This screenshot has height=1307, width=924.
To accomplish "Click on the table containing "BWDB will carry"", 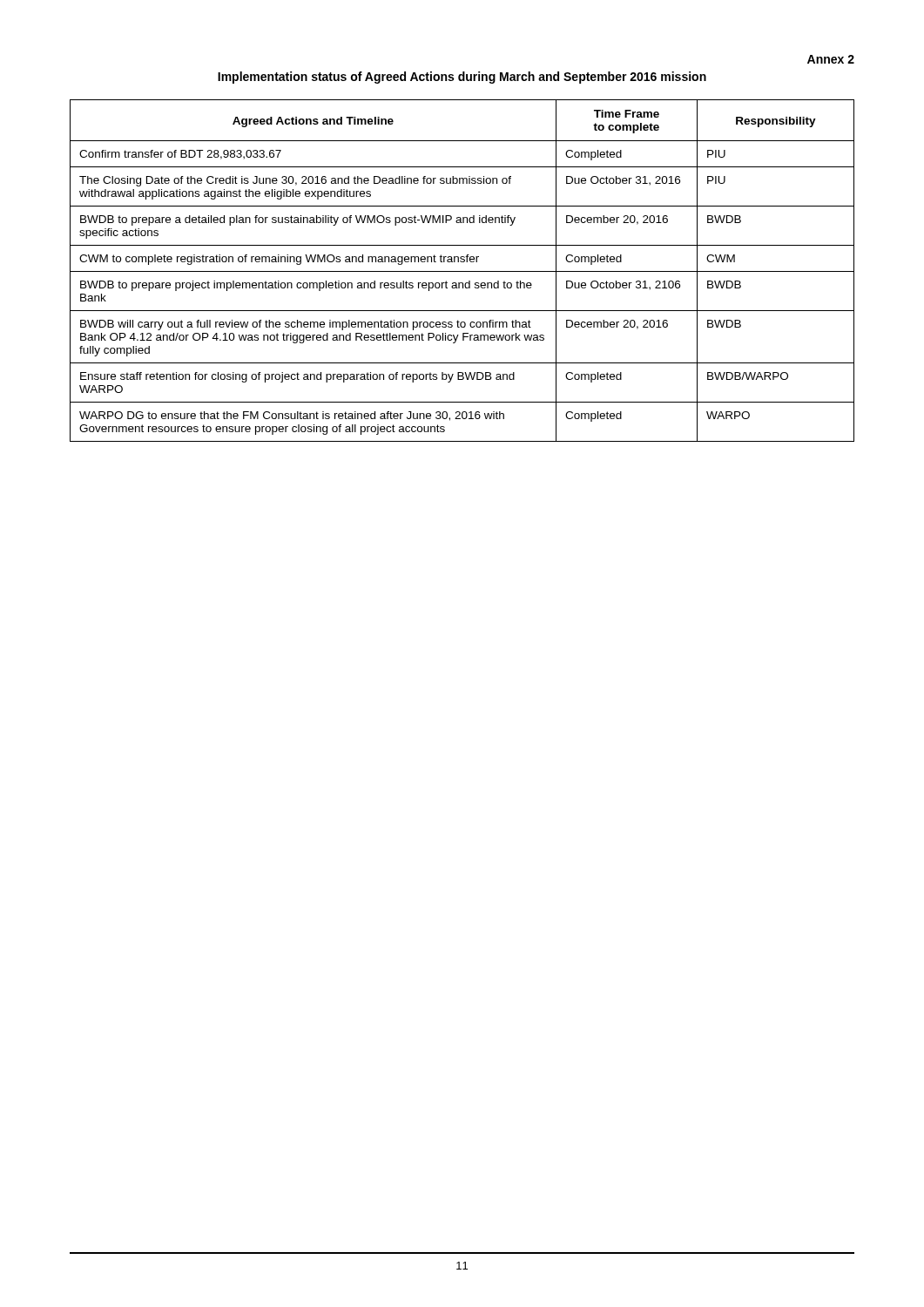I will click(462, 271).
